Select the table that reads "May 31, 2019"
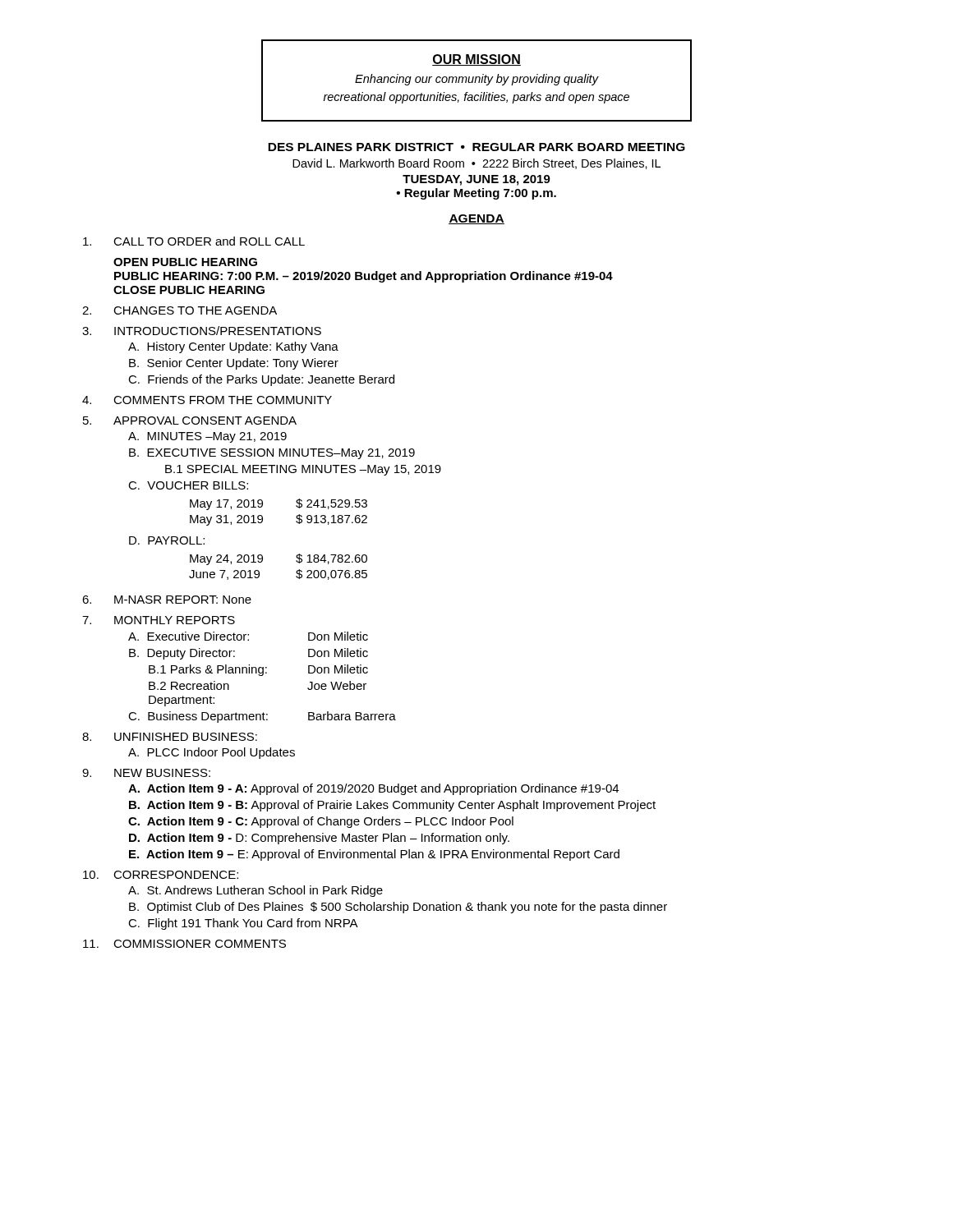 click(225, 510)
